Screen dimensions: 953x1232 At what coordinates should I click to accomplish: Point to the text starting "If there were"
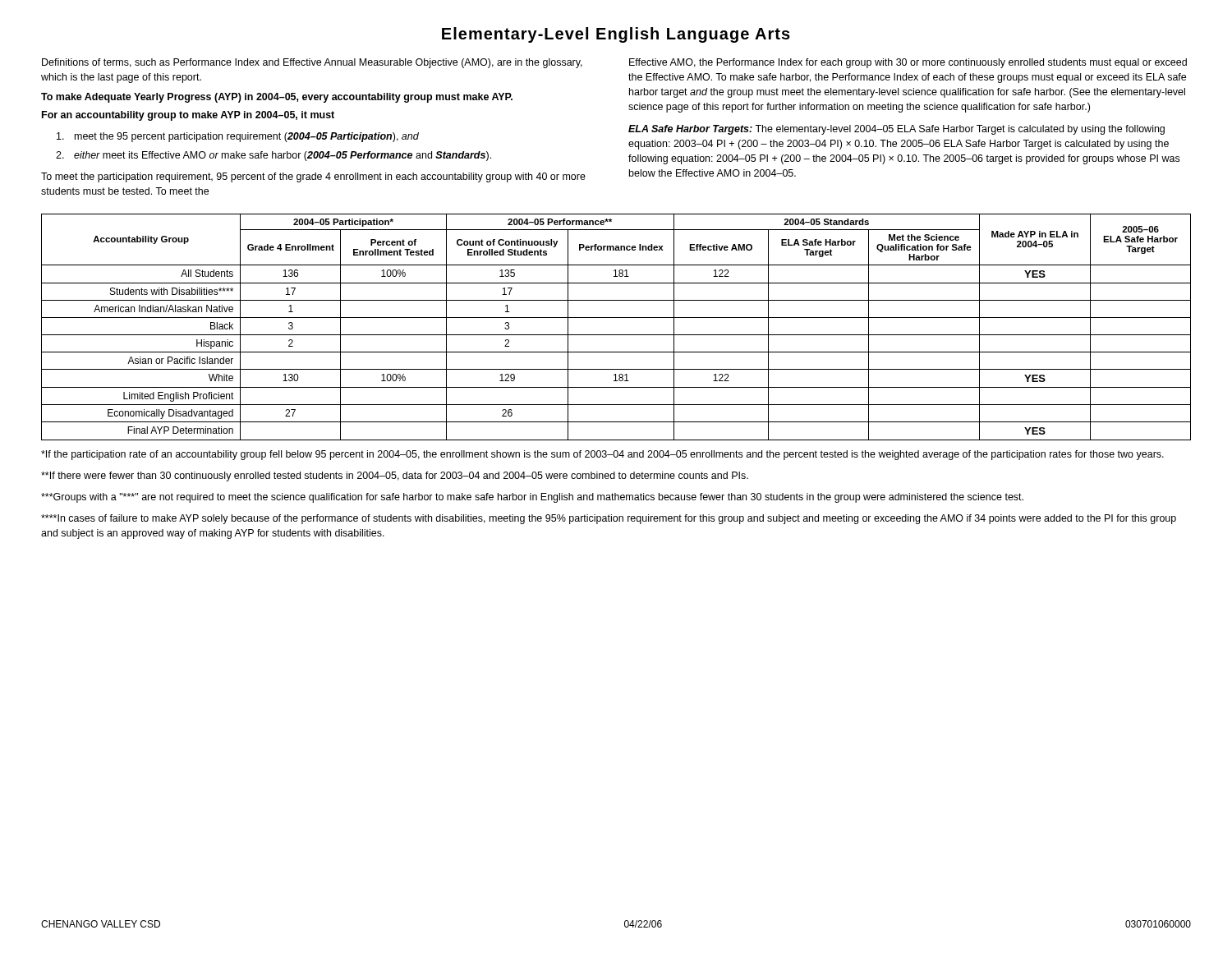point(395,476)
